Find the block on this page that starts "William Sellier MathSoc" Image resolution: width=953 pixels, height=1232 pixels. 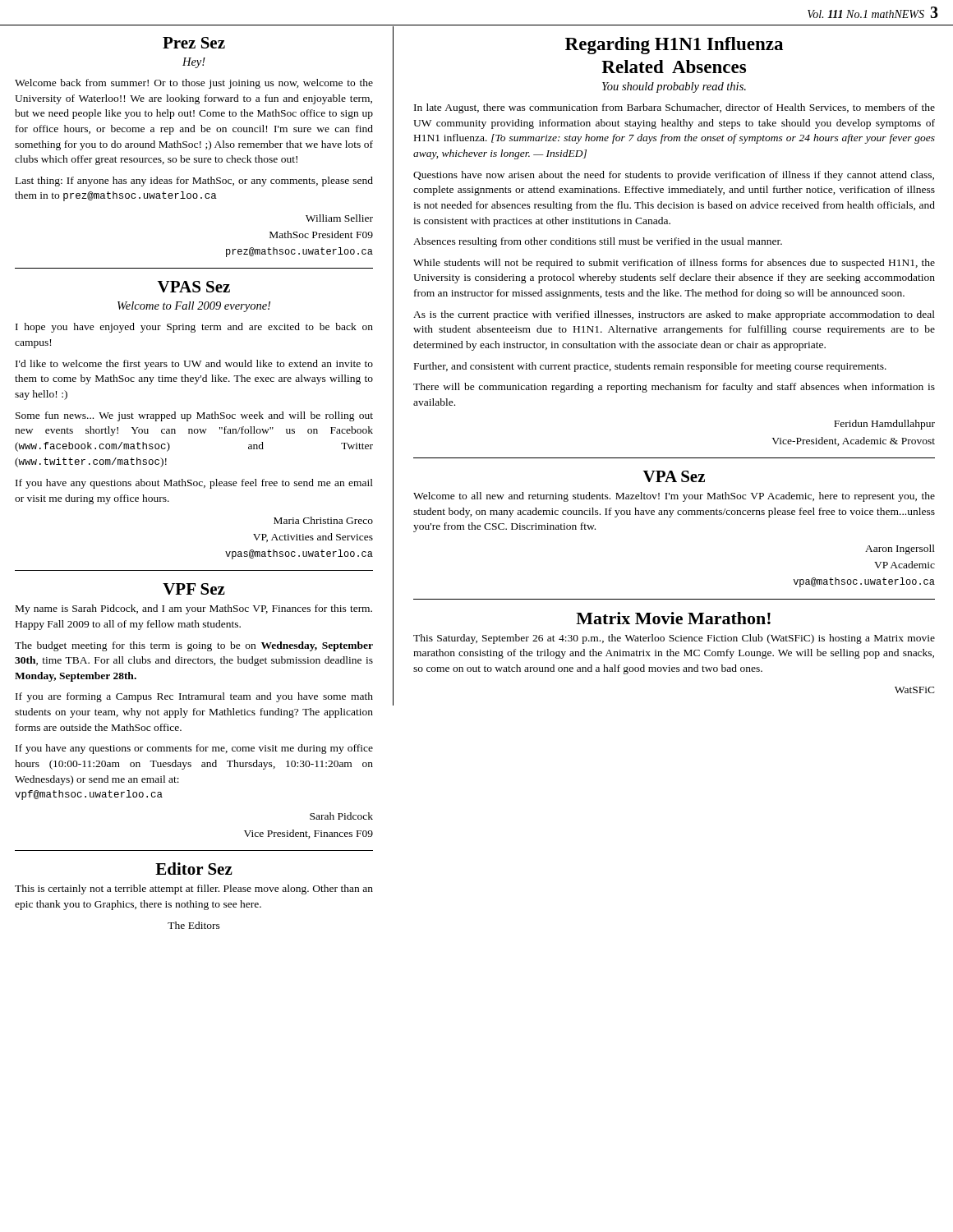(299, 235)
